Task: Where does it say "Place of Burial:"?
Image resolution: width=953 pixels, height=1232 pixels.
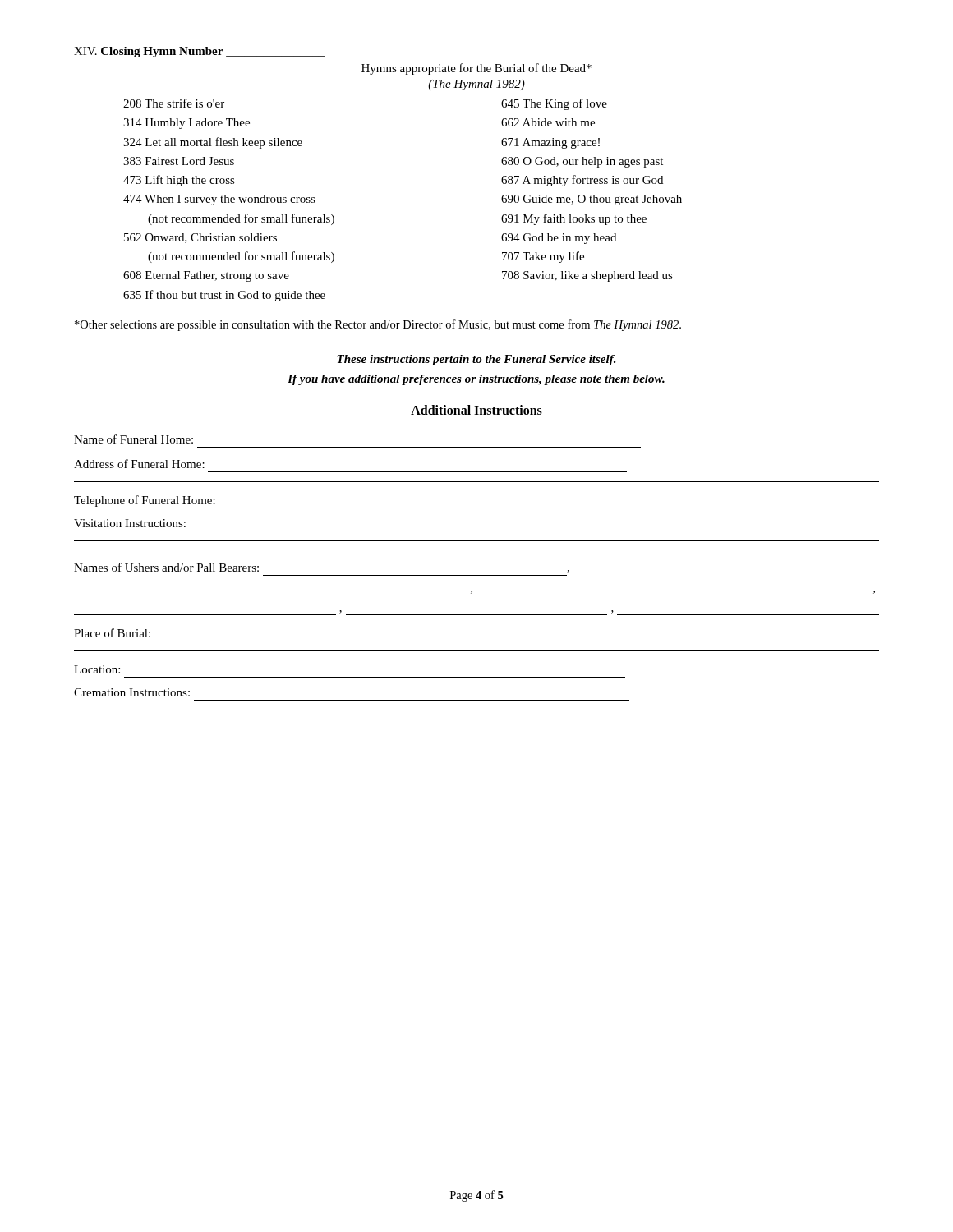Action: coord(344,634)
